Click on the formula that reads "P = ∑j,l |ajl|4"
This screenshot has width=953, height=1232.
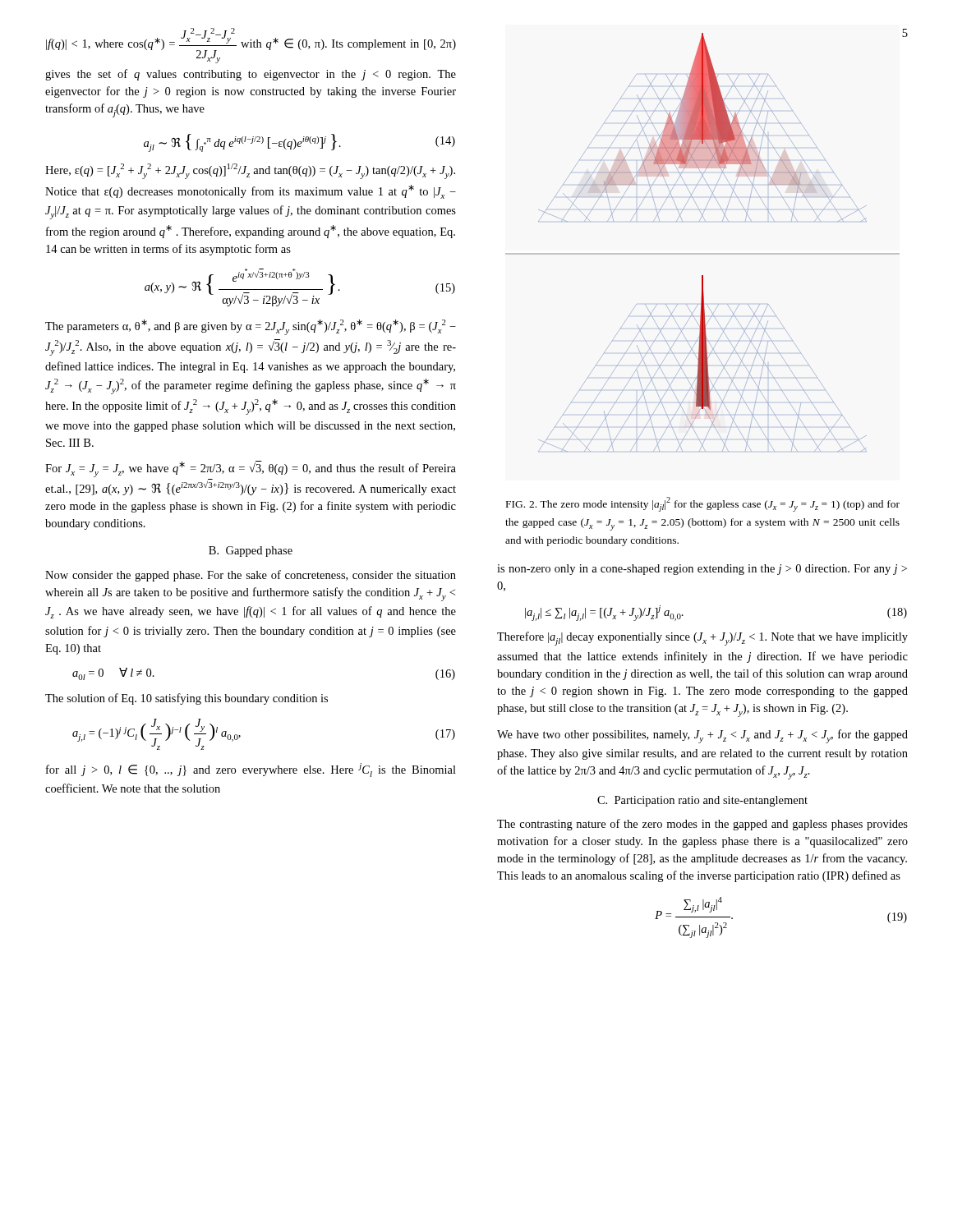coord(707,917)
